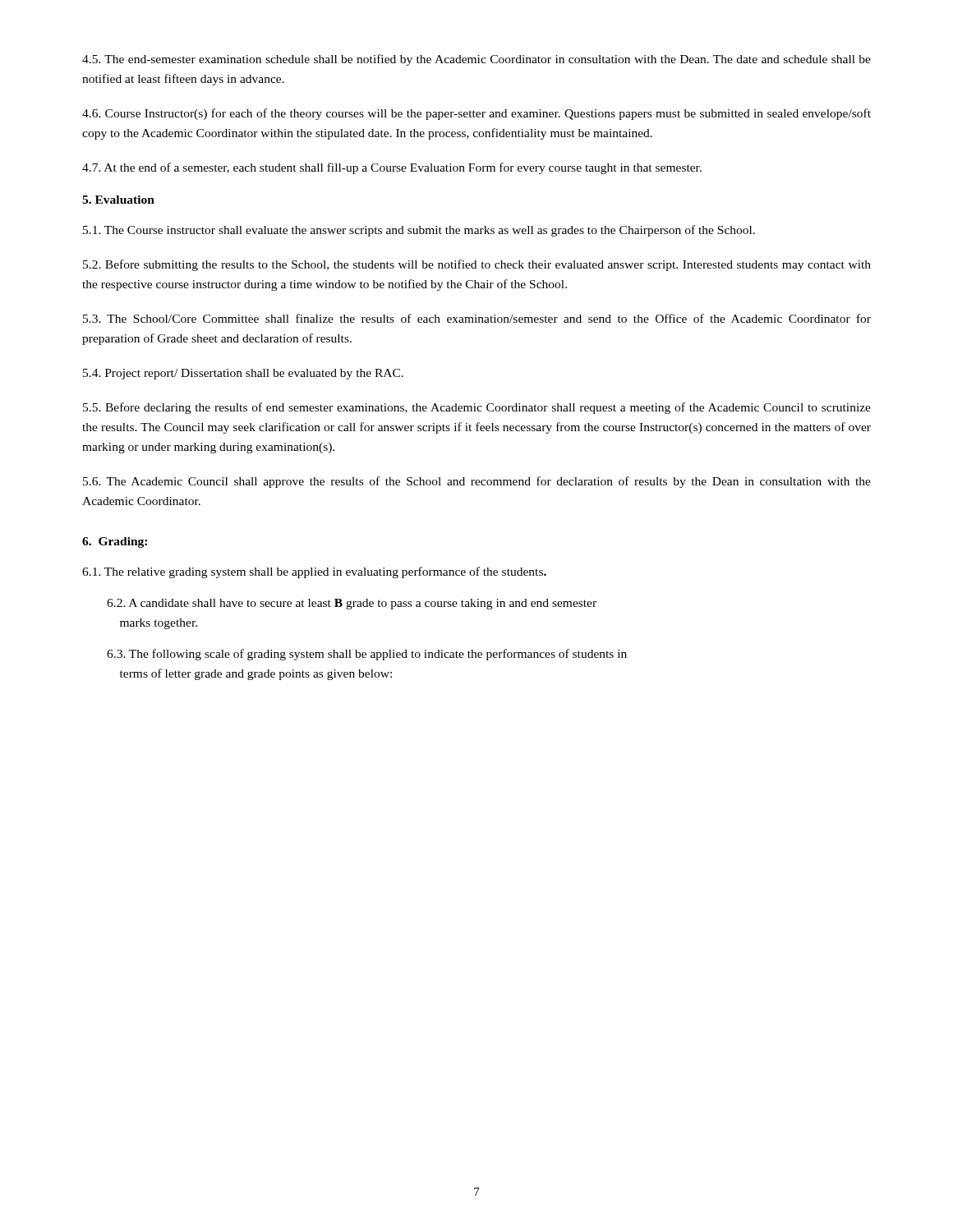Select the passage starting "6. Grading:"
Screen dimensions: 1232x953
coord(115,541)
